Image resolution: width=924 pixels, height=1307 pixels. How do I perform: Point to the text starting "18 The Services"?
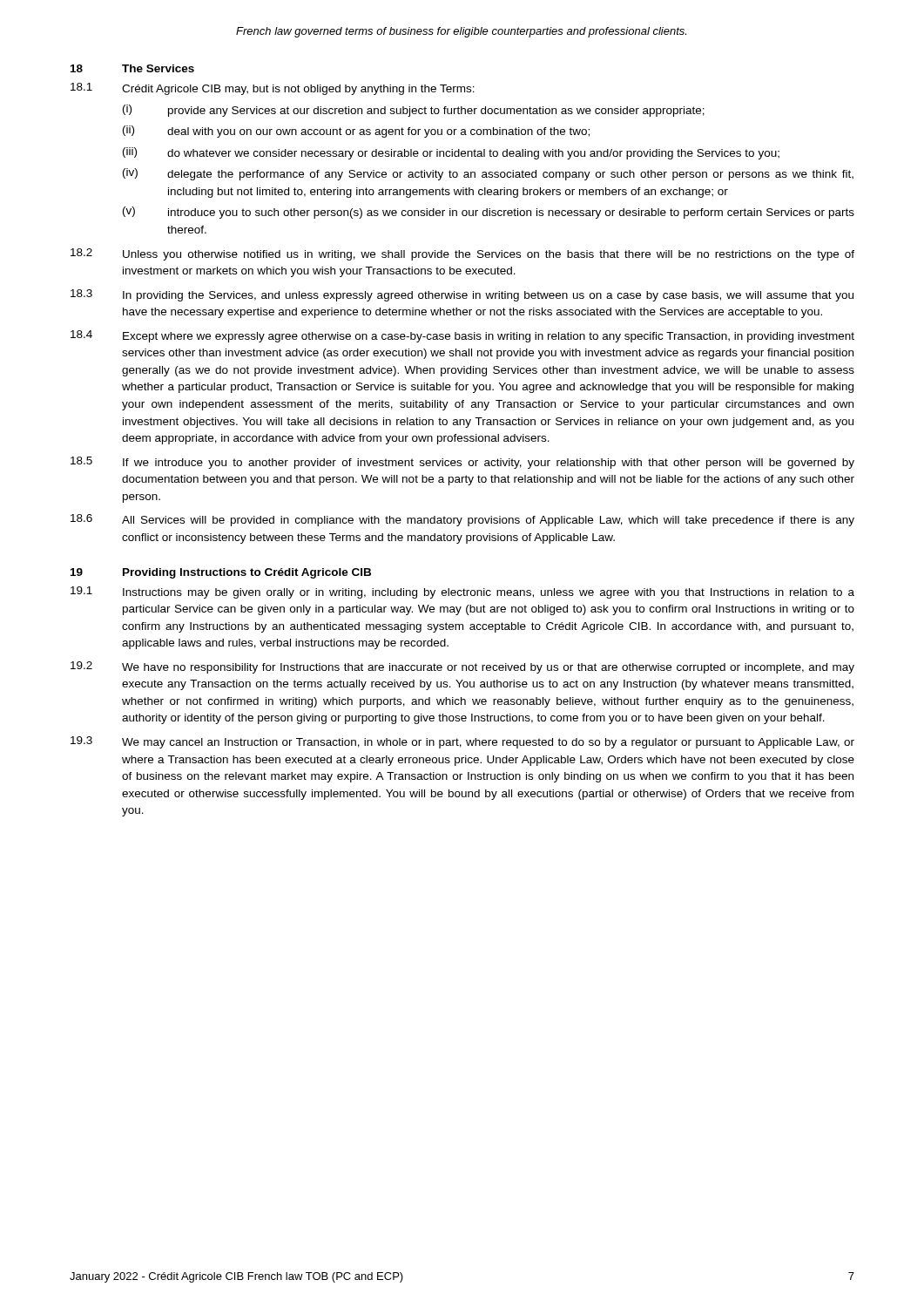click(x=132, y=68)
